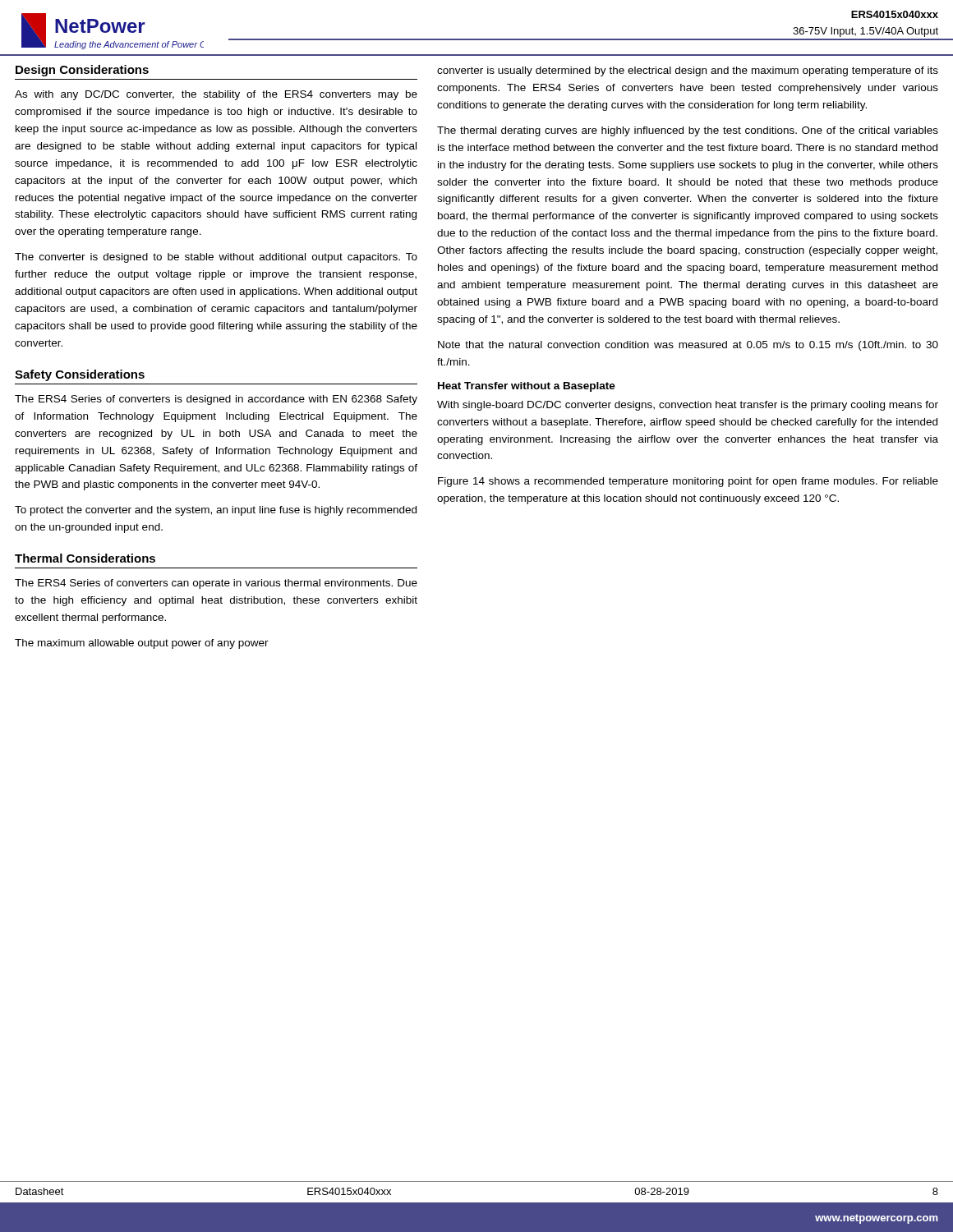Where is the passage that starts "With single-board DC/DC converter designs, convection"?

688,452
